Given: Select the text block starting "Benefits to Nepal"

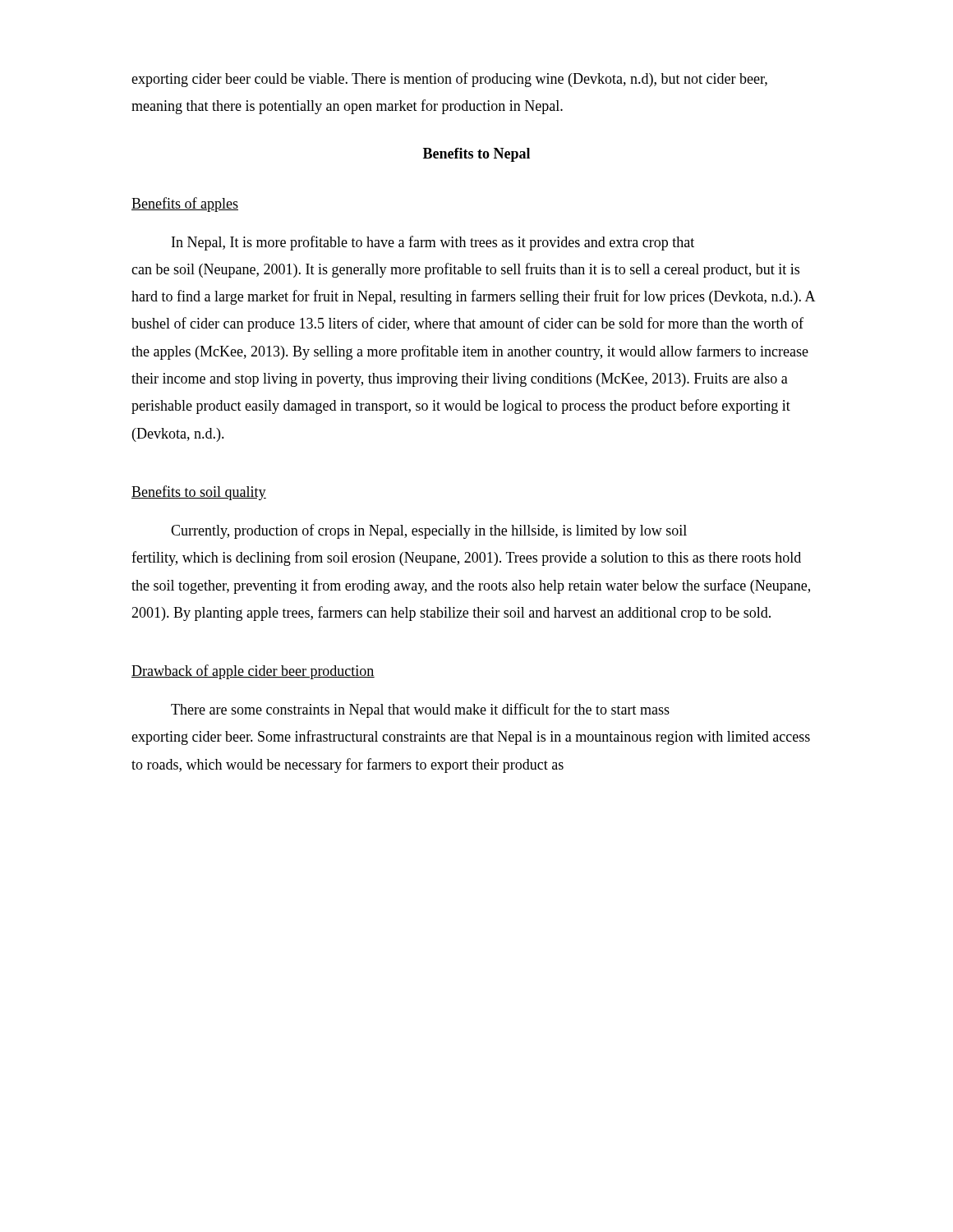Looking at the screenshot, I should coord(476,153).
